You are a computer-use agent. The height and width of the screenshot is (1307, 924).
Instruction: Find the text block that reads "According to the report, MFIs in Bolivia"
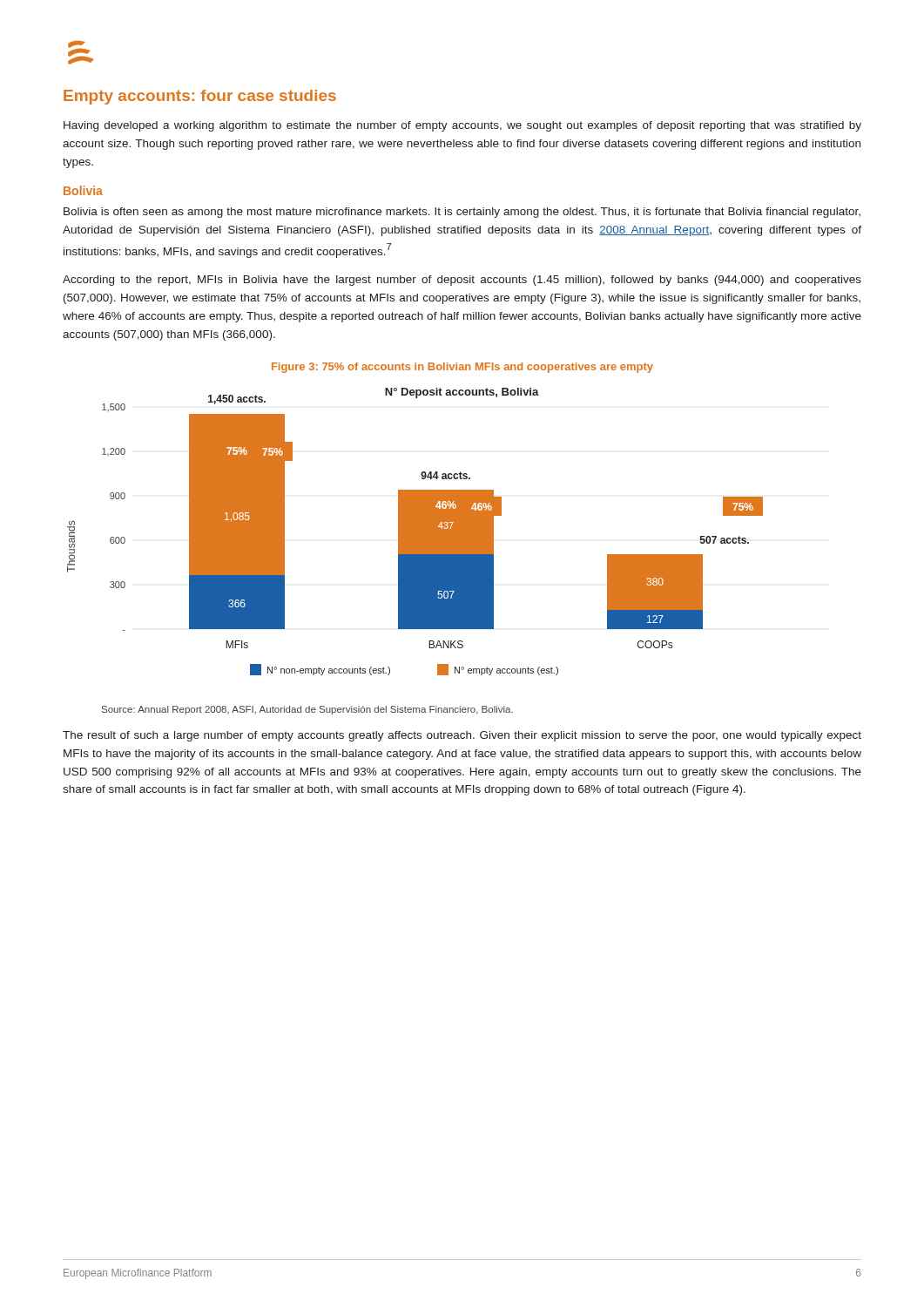pyautogui.click(x=462, y=307)
